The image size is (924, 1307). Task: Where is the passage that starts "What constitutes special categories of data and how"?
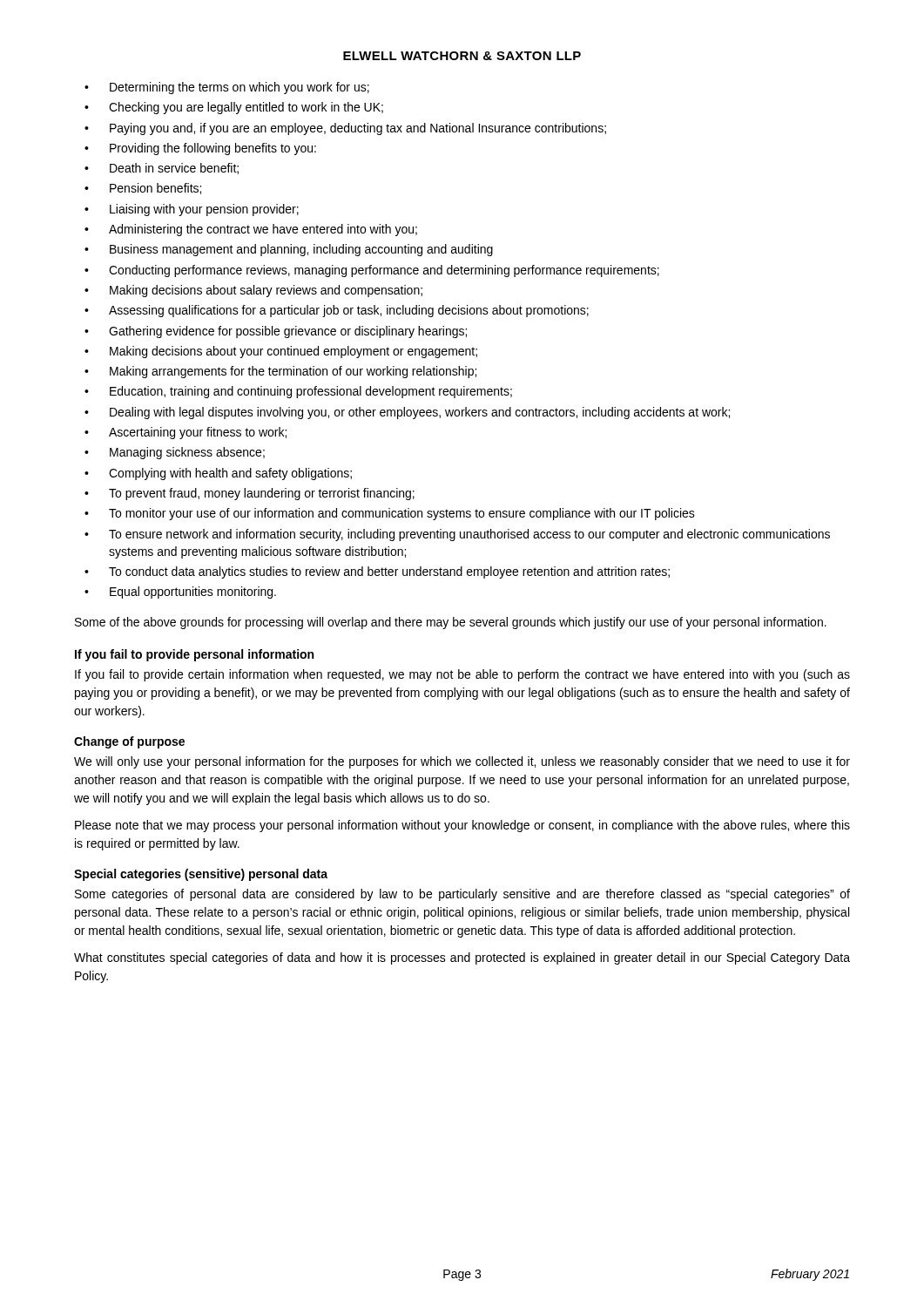click(x=462, y=966)
